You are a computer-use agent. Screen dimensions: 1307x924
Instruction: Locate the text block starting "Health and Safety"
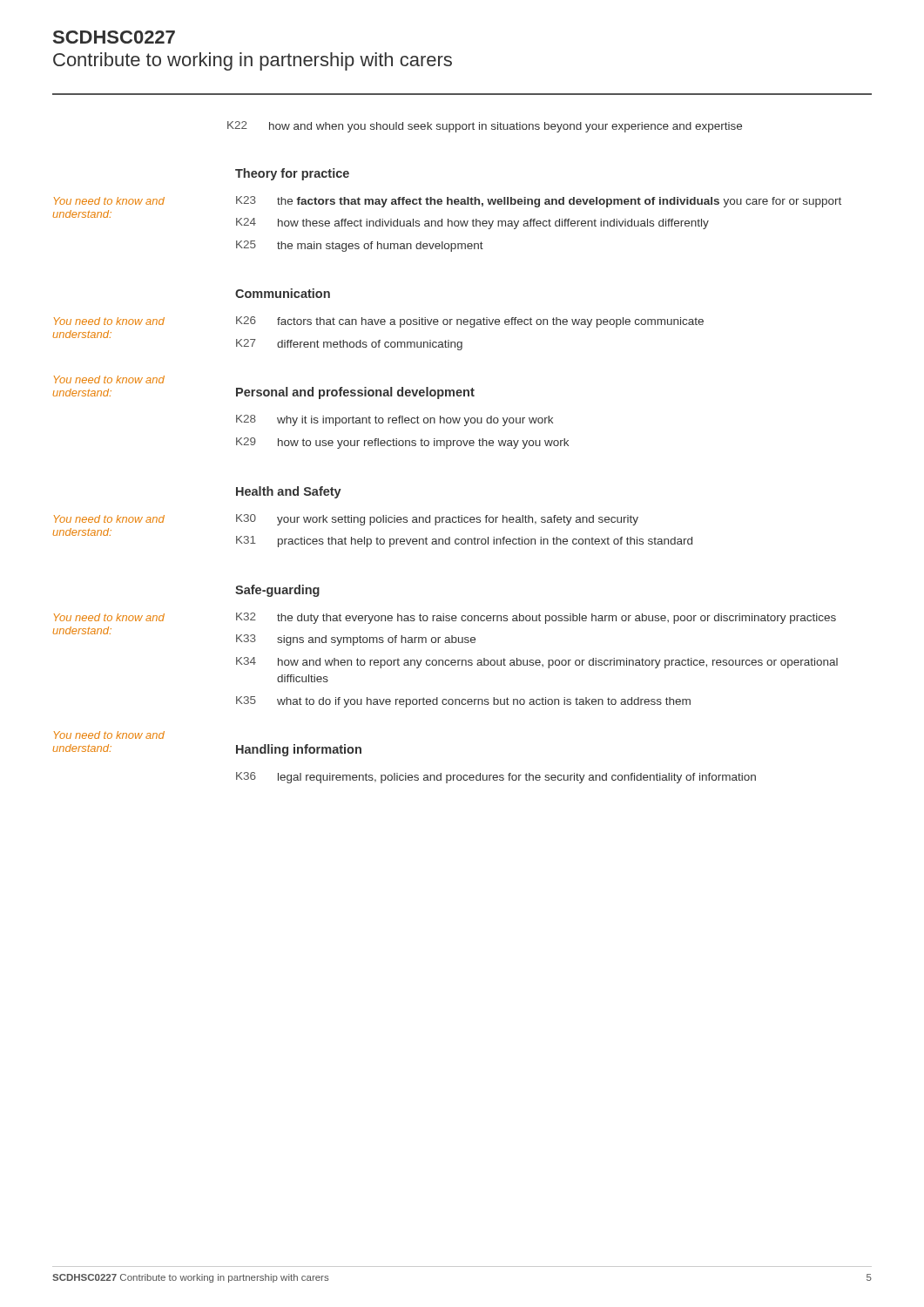(288, 491)
